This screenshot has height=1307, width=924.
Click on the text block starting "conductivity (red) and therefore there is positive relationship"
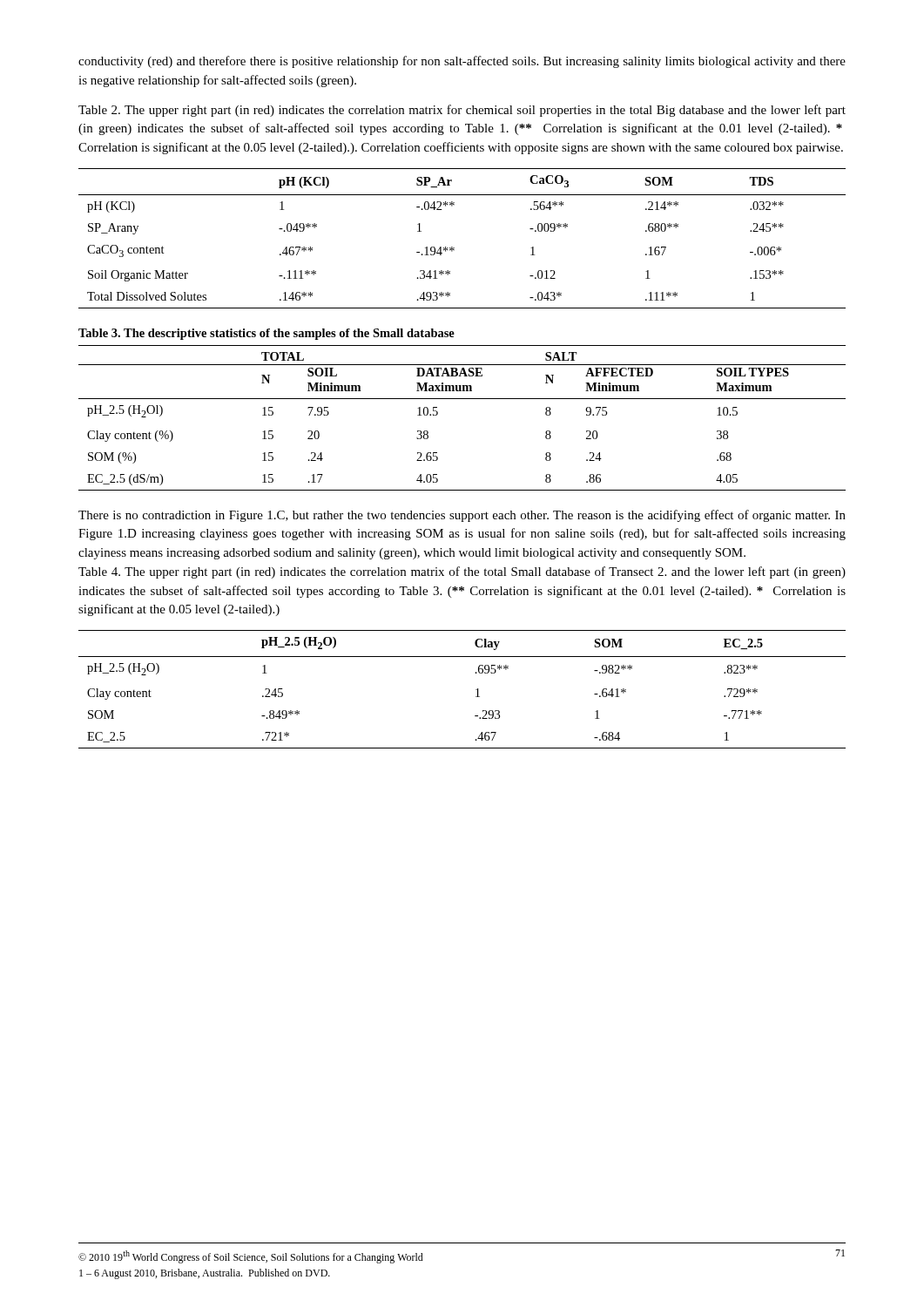[462, 71]
